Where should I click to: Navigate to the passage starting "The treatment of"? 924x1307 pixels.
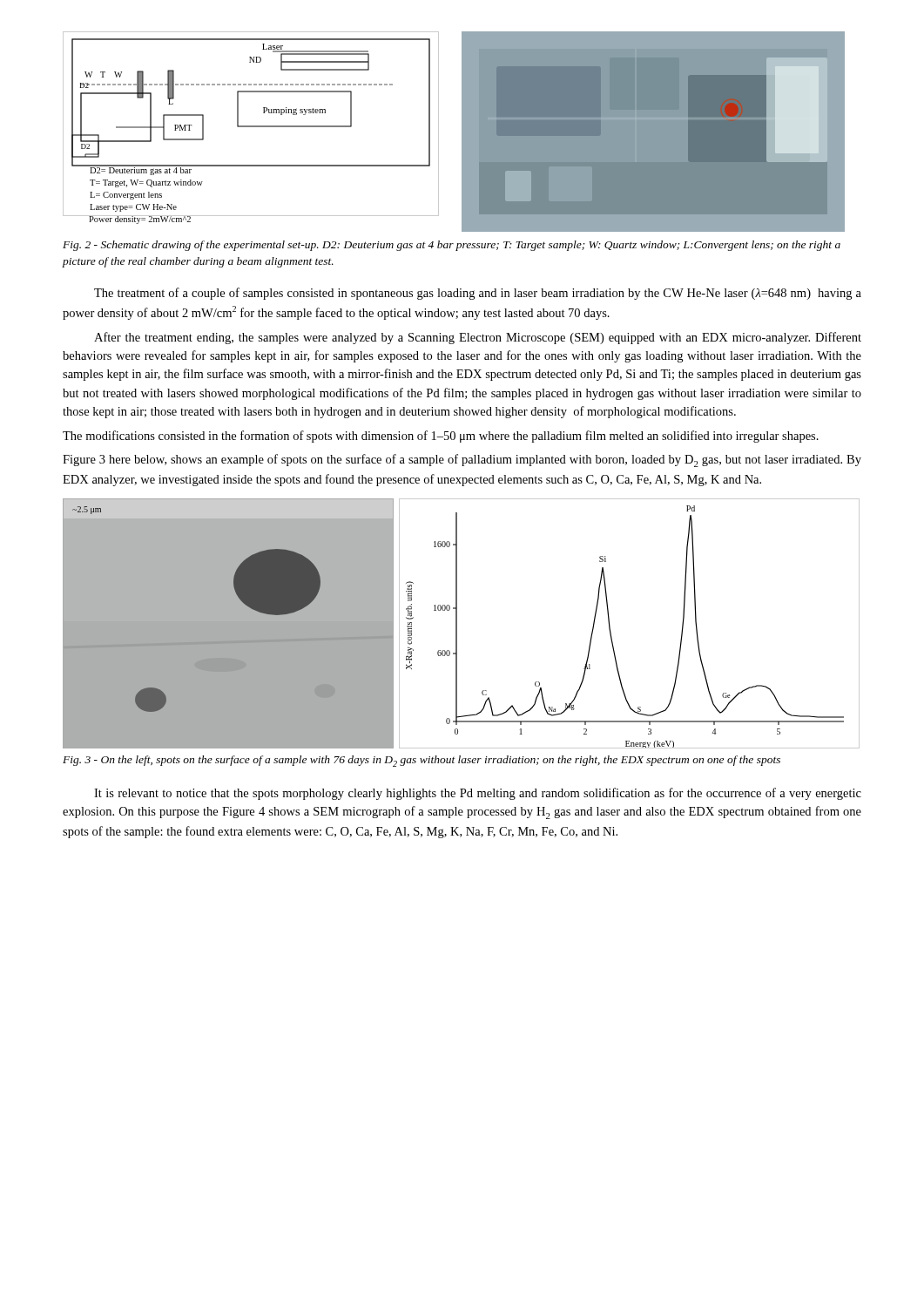coord(462,303)
